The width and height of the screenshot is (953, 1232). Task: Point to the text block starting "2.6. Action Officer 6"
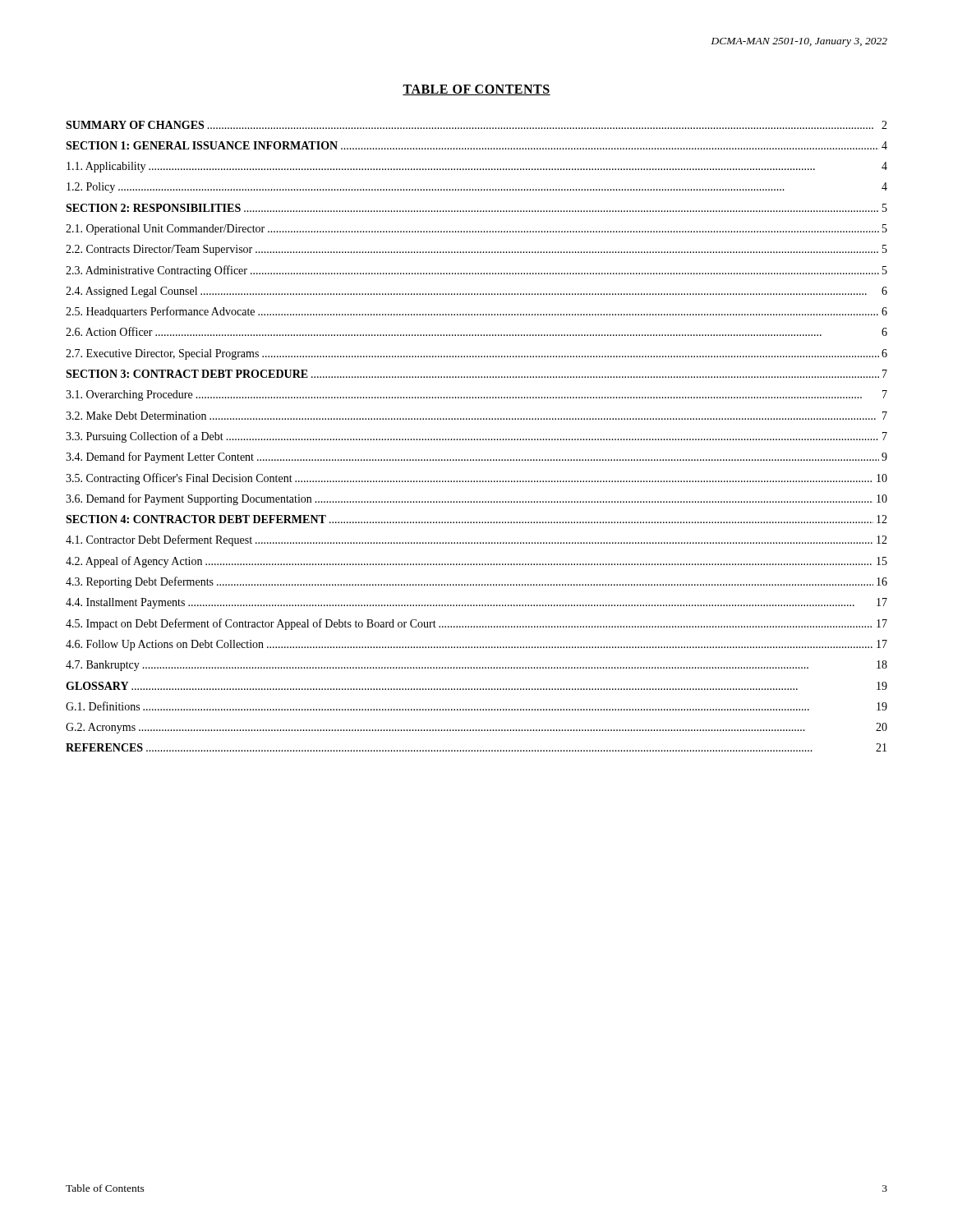tap(476, 333)
